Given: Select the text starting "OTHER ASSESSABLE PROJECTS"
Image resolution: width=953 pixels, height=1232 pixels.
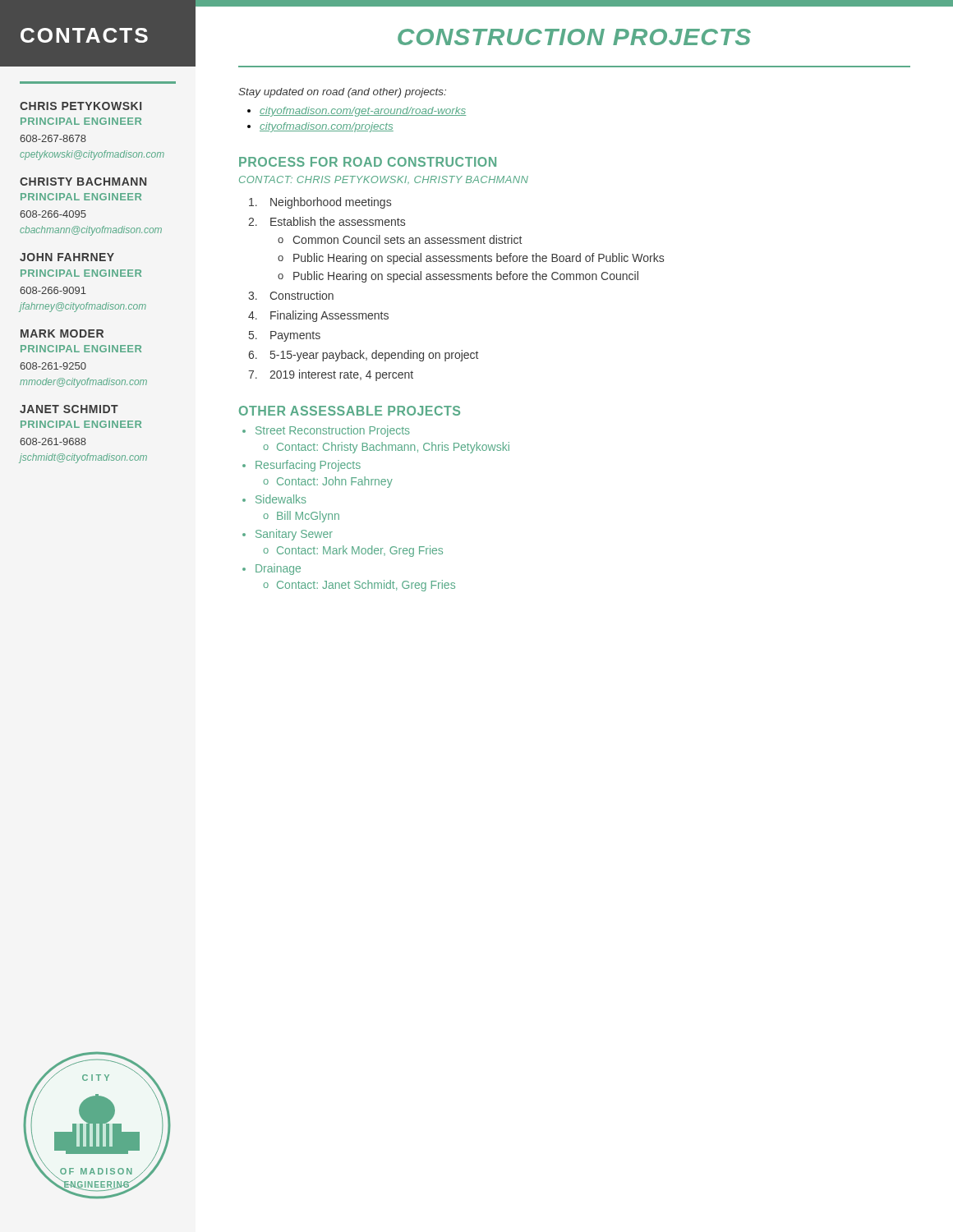Looking at the screenshot, I should (350, 411).
